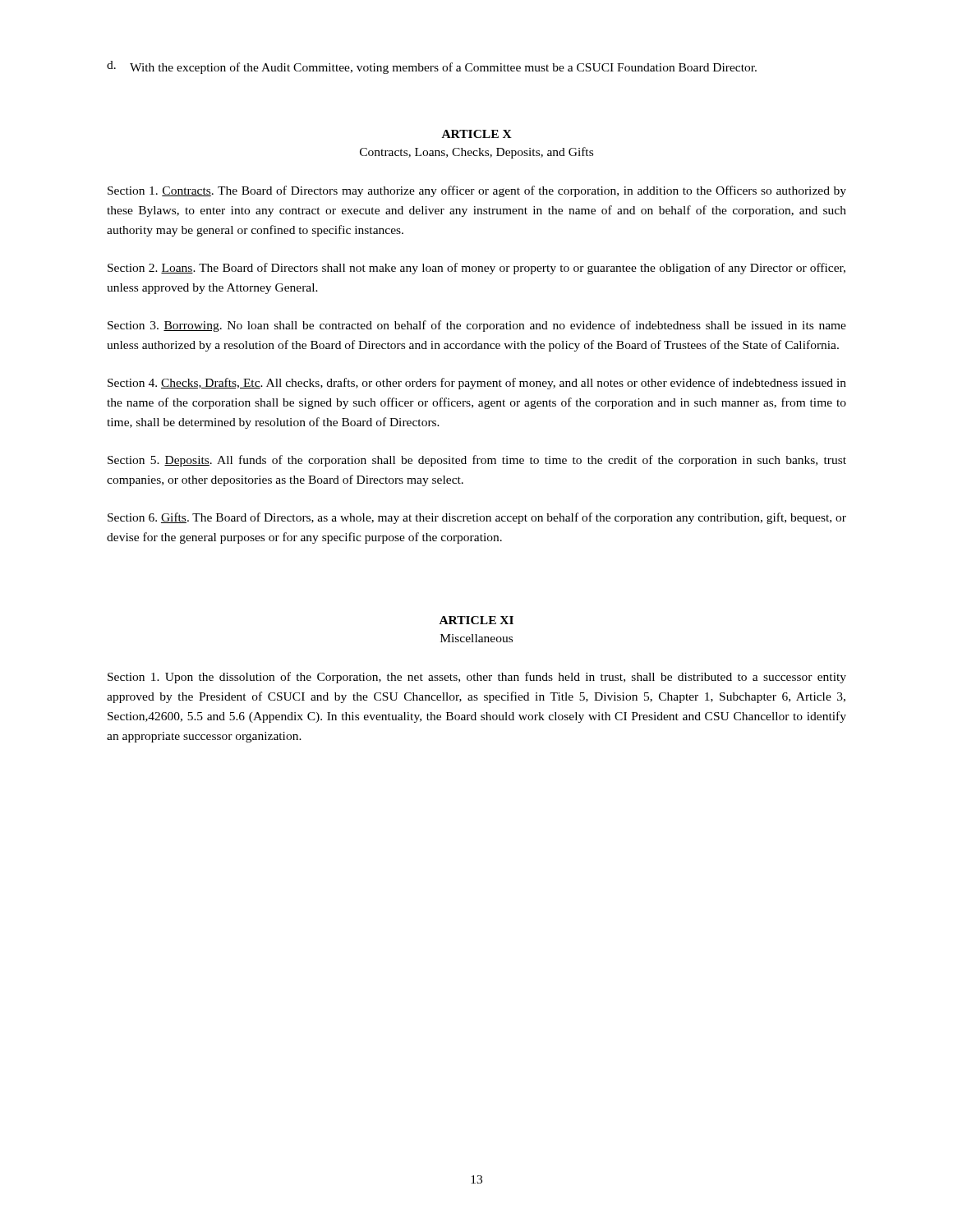Click on the text starting "ARTICLE X"

pyautogui.click(x=476, y=133)
